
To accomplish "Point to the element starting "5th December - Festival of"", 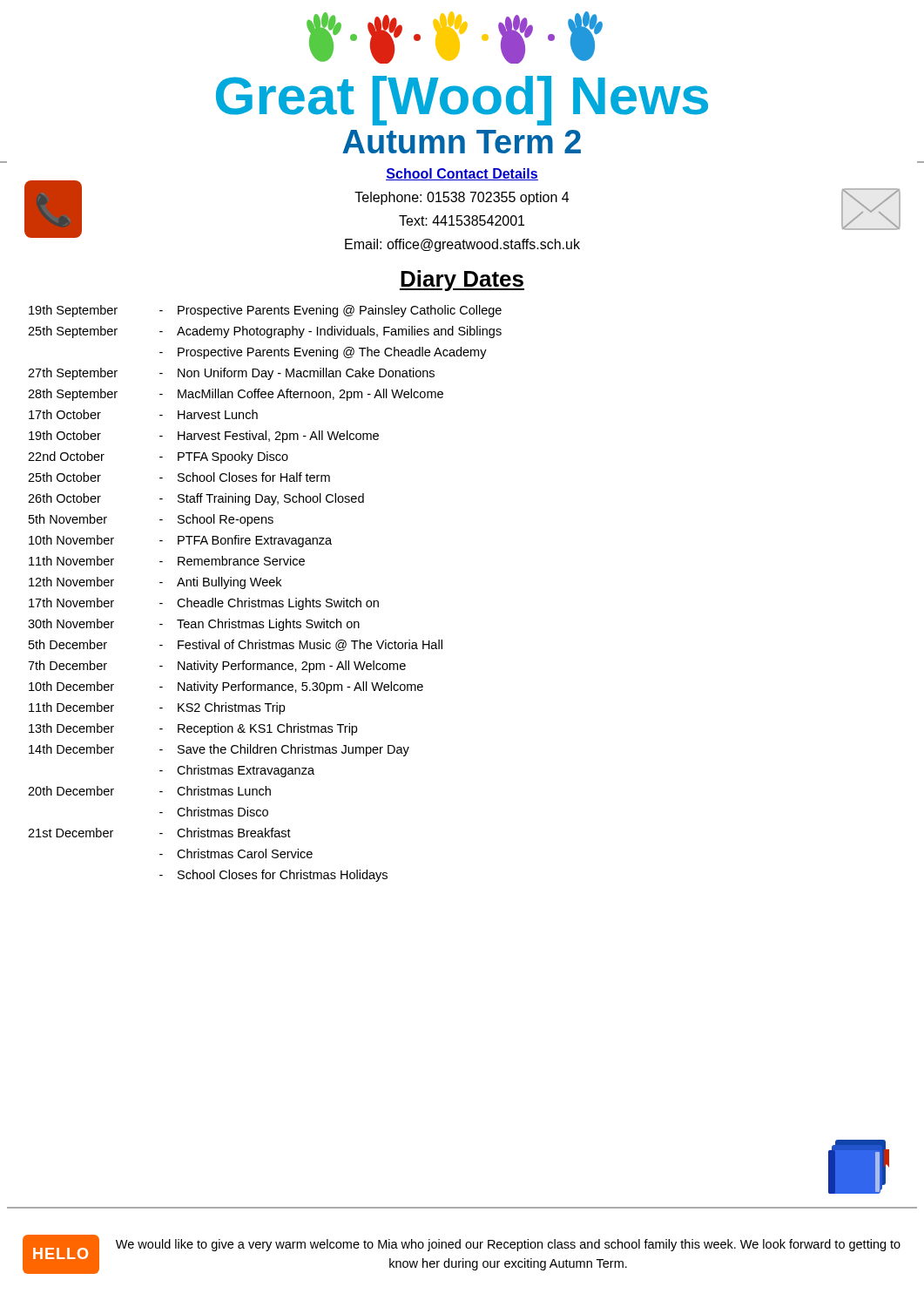I will coord(236,645).
